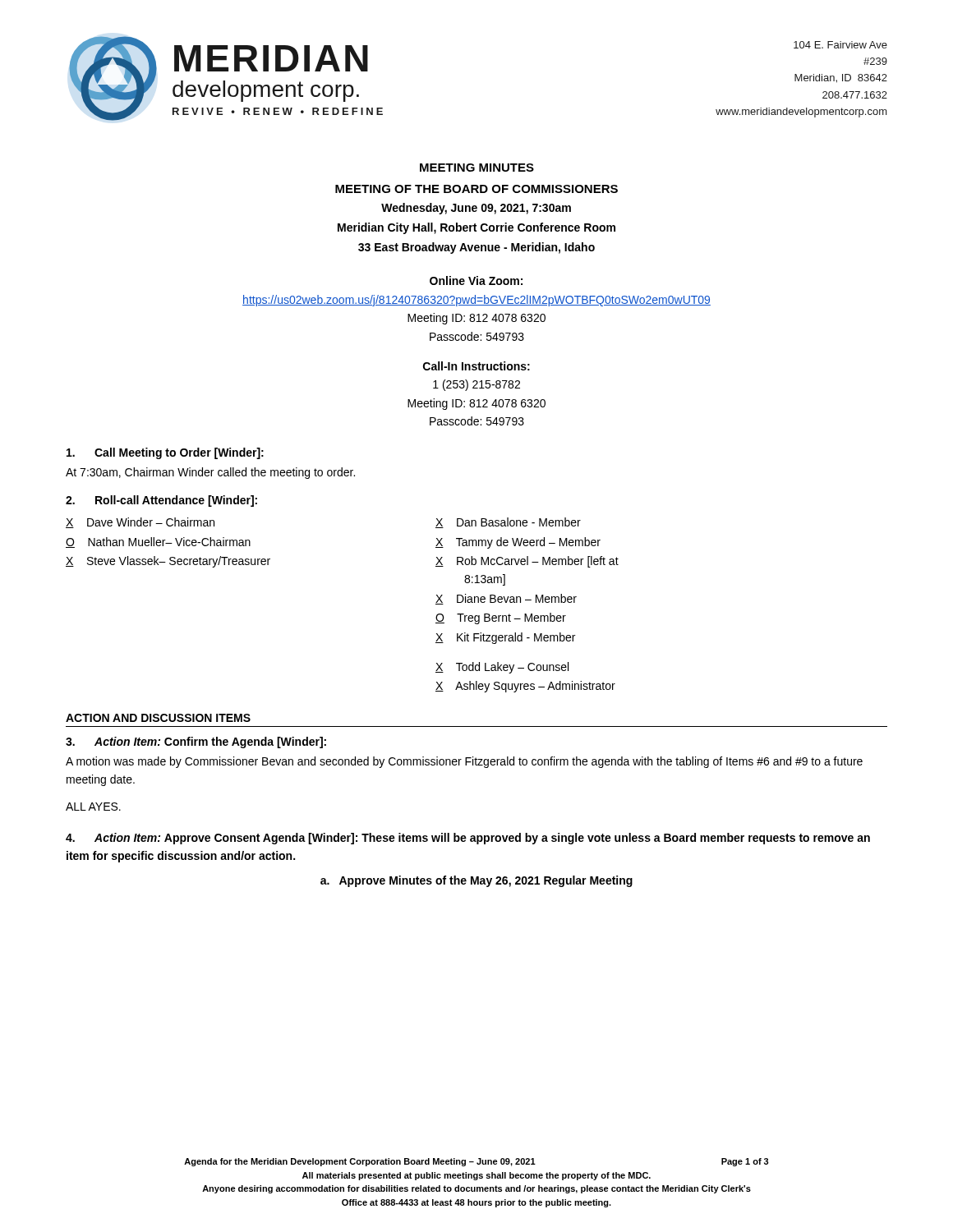Click the title
Screen dimensions: 1232x953
point(476,207)
